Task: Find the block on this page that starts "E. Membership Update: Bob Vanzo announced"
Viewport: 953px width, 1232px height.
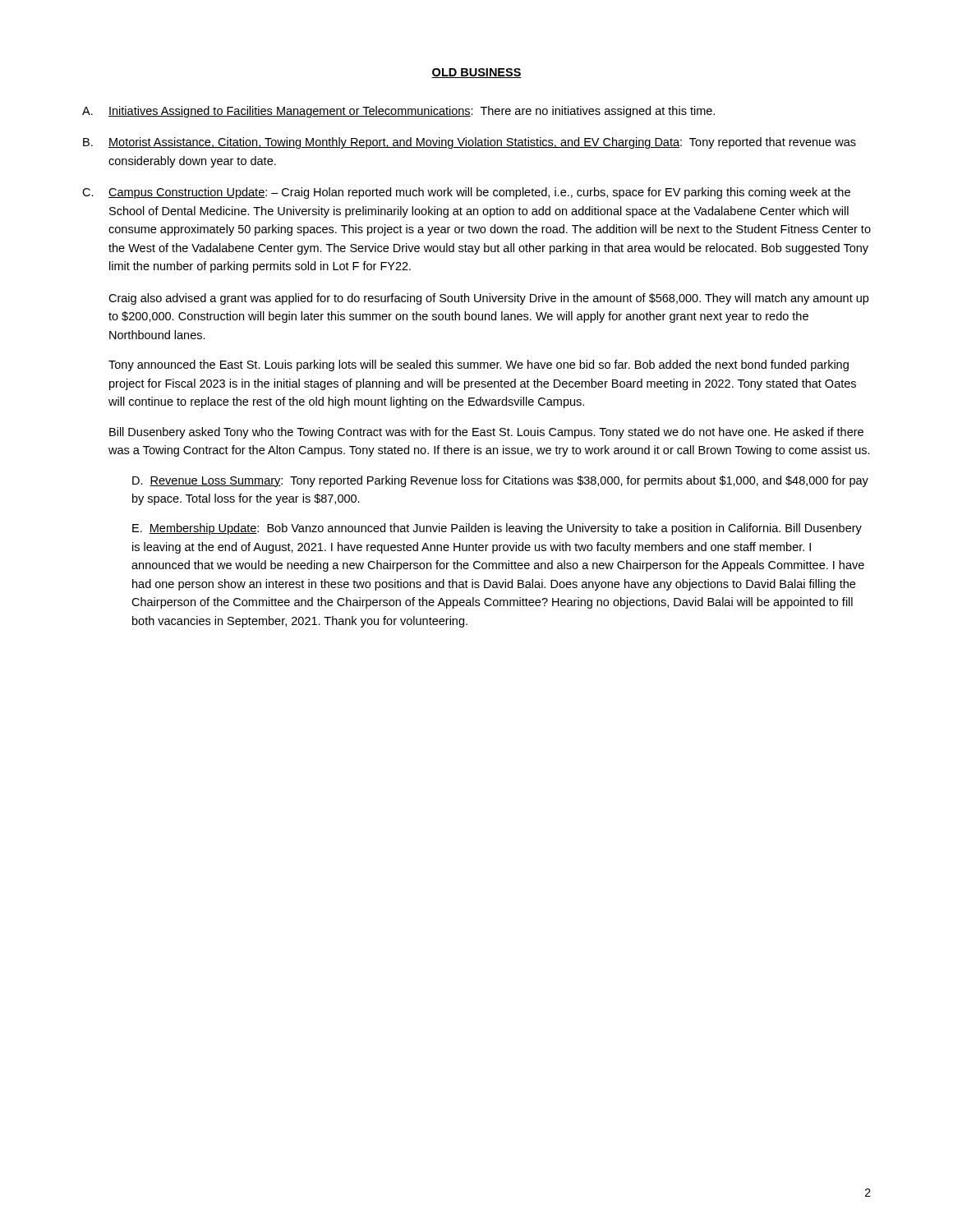Action: pos(498,575)
